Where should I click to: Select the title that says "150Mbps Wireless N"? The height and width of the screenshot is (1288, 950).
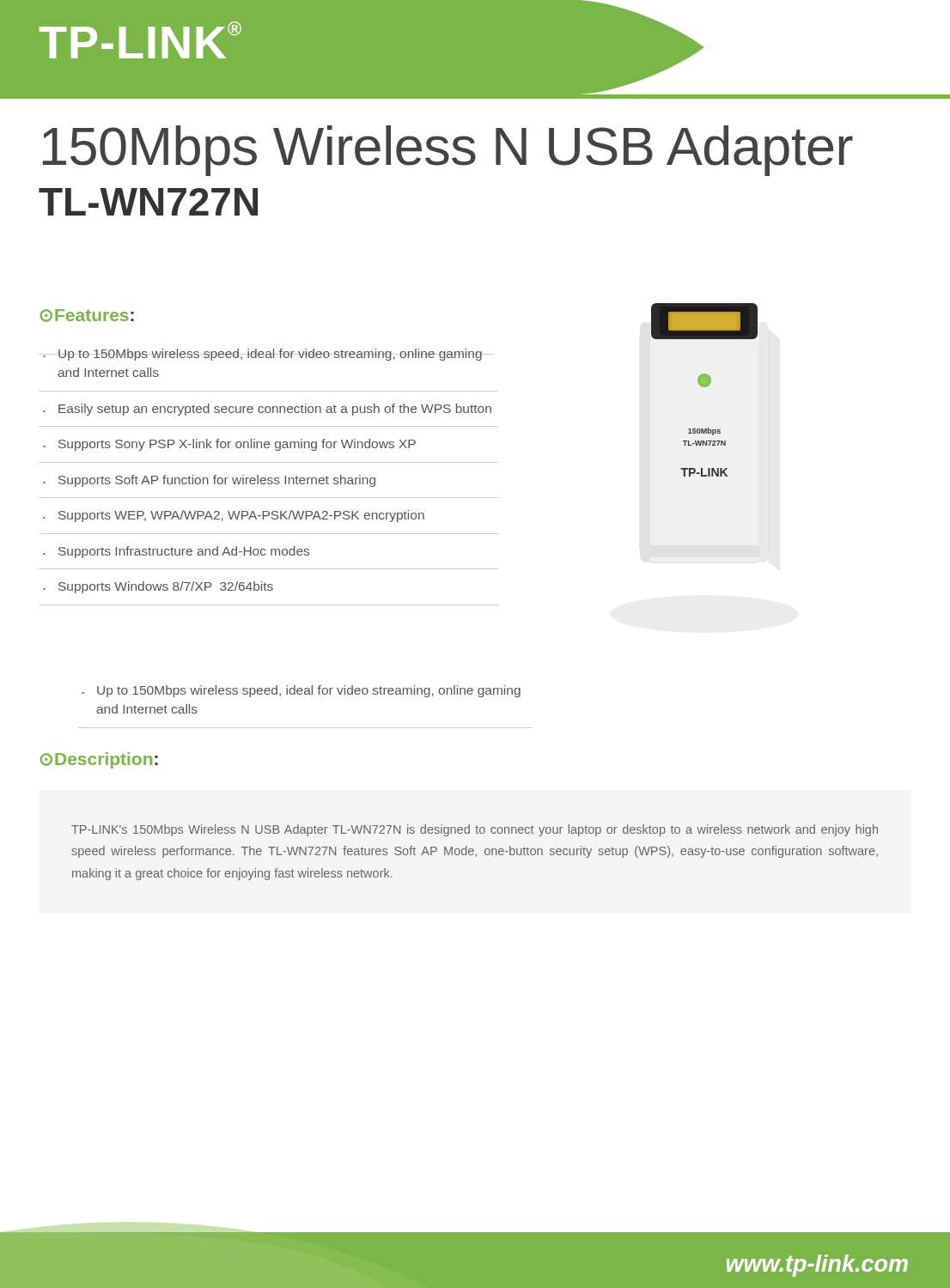coord(475,171)
